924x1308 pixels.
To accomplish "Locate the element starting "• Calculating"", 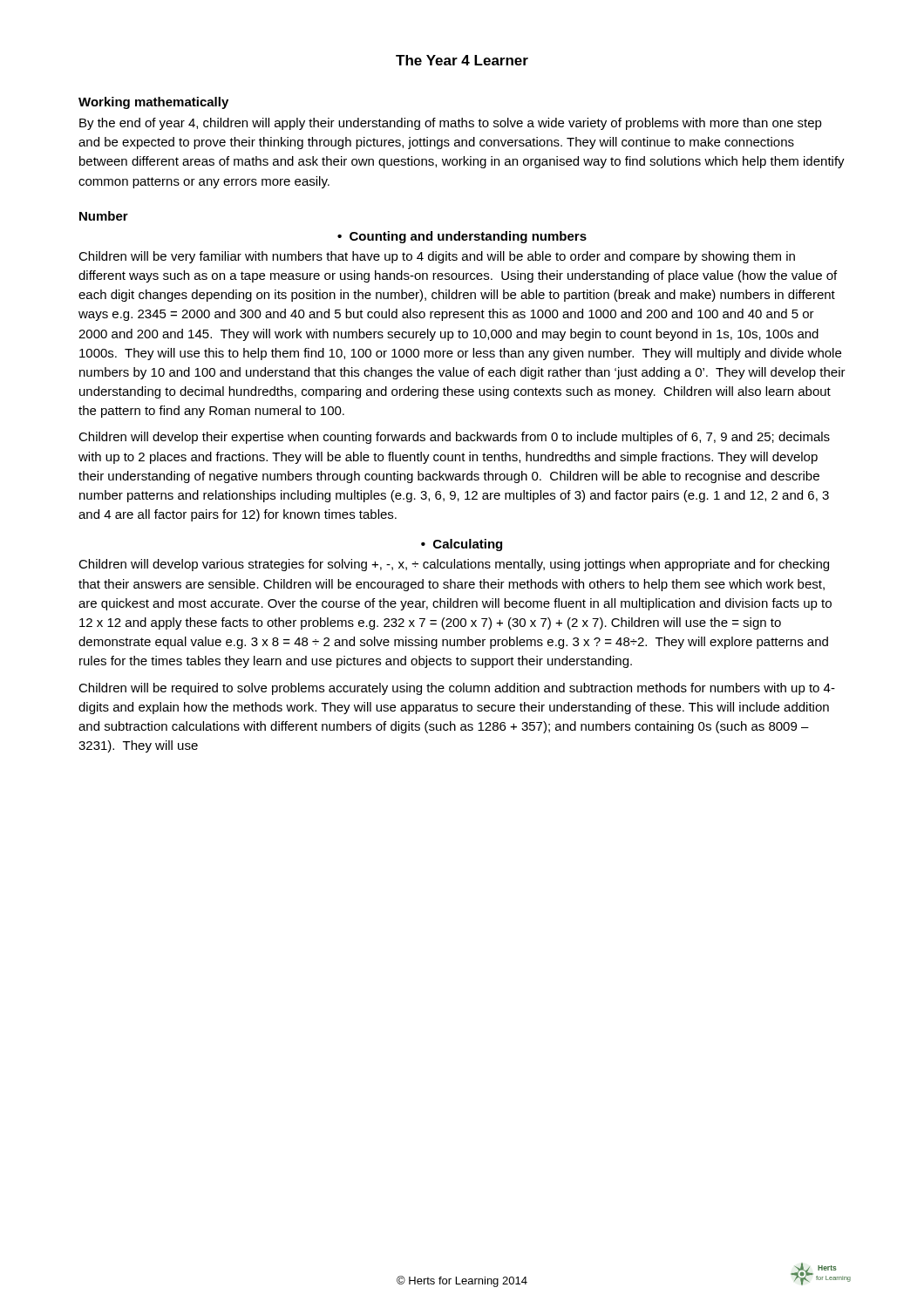I will 462,544.
